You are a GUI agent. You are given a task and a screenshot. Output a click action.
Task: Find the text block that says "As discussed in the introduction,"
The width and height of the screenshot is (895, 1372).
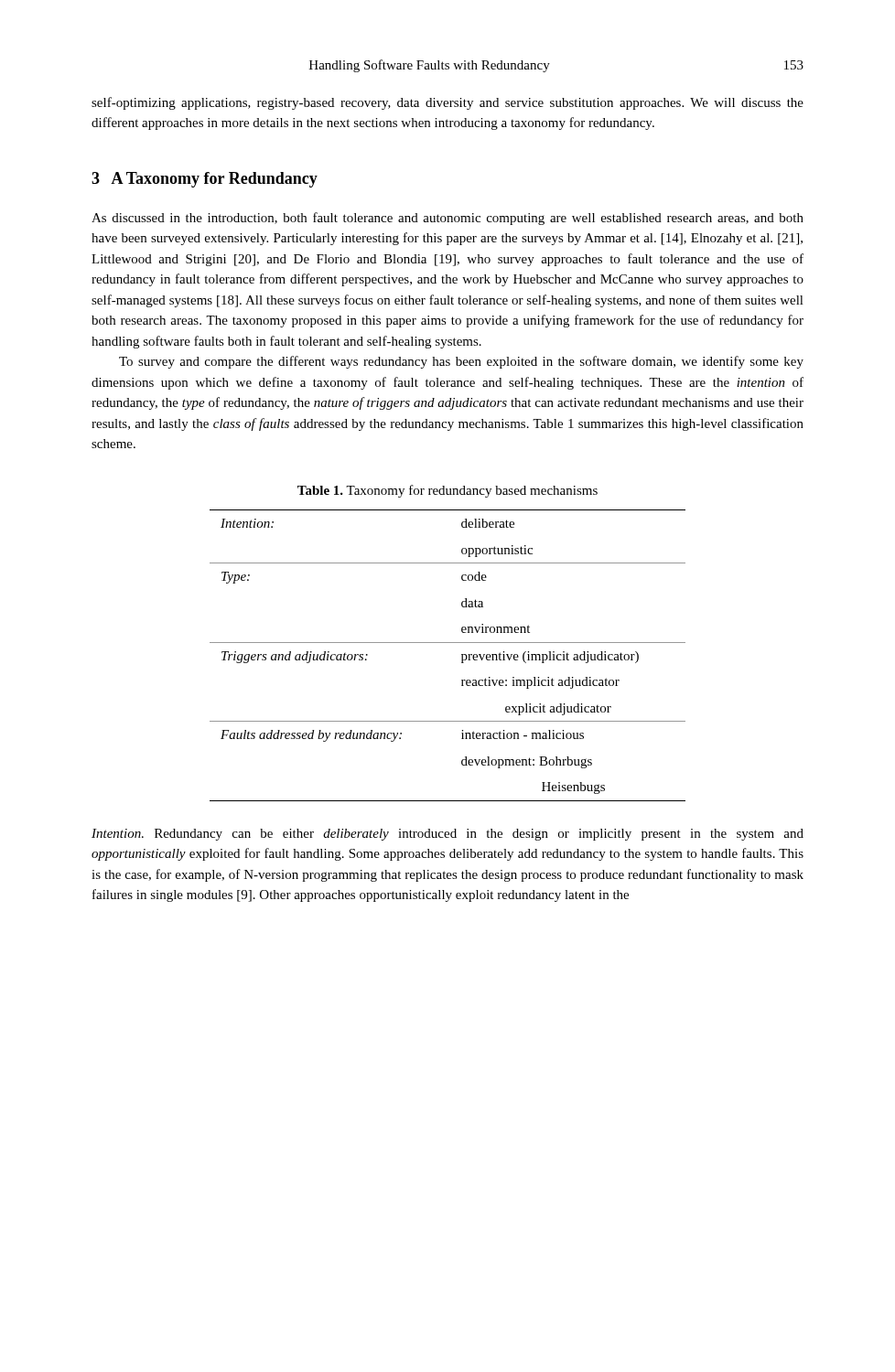click(448, 331)
